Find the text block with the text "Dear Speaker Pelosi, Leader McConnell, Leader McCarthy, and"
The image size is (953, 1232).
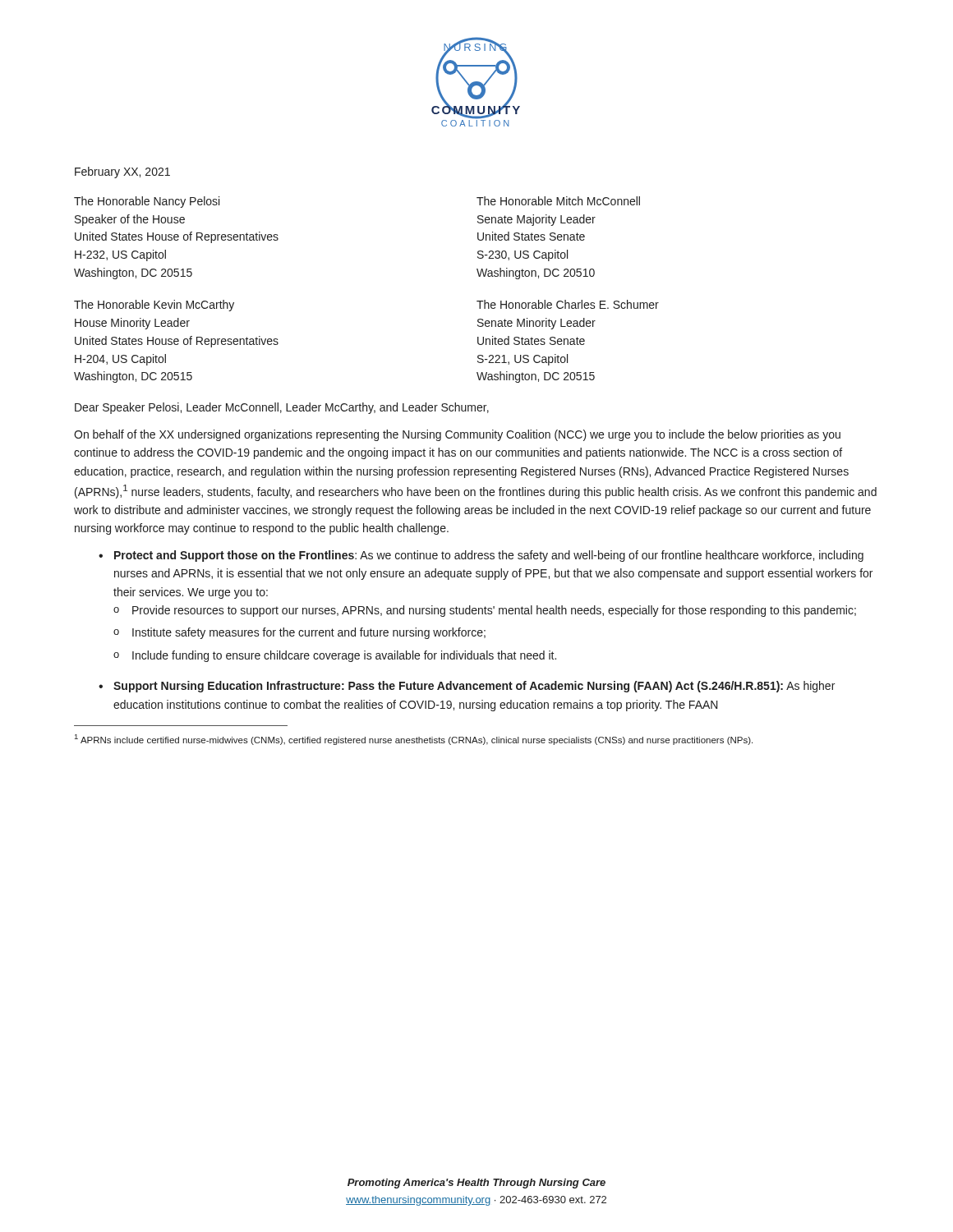[x=282, y=407]
